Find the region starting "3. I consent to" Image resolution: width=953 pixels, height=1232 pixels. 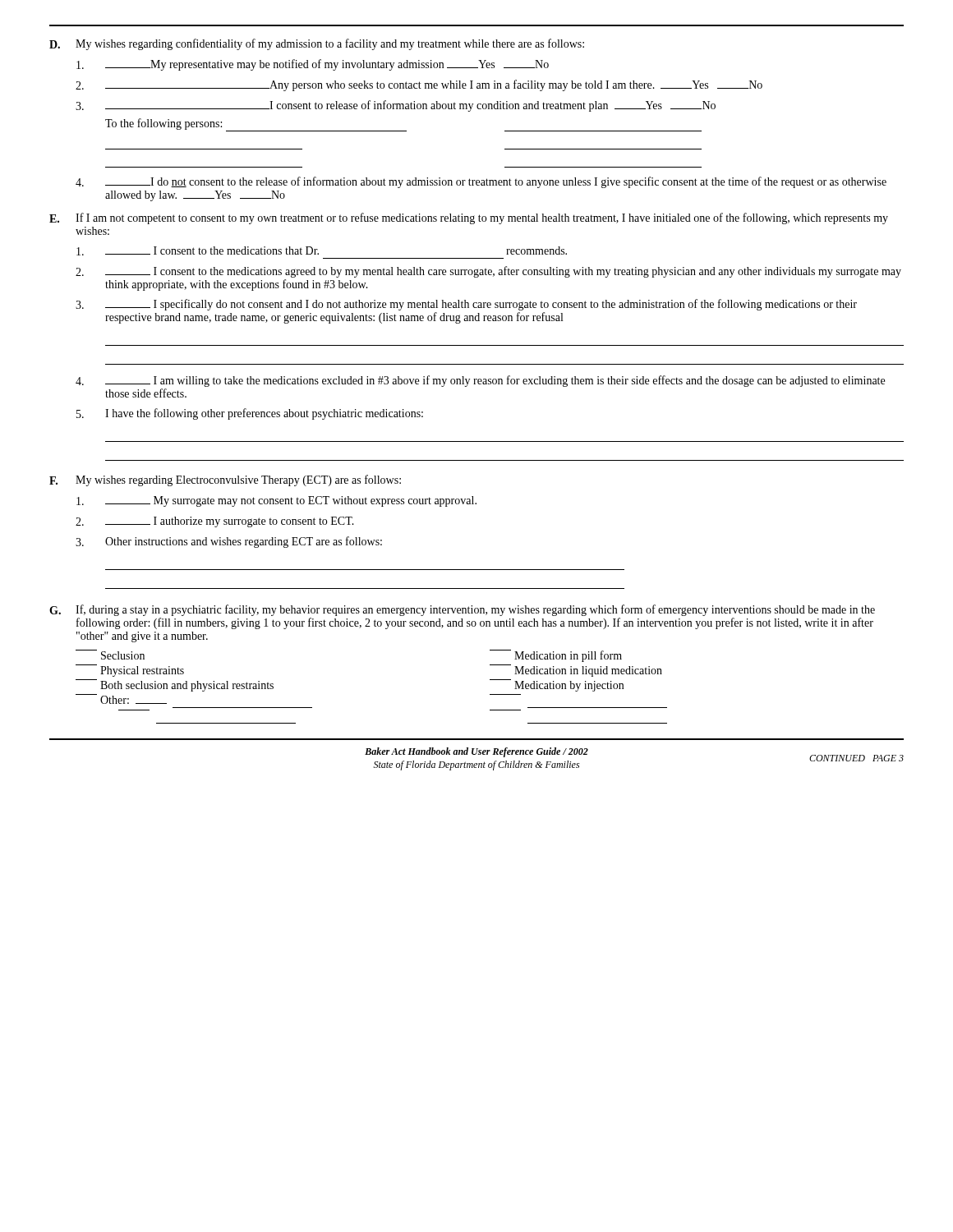coord(396,106)
